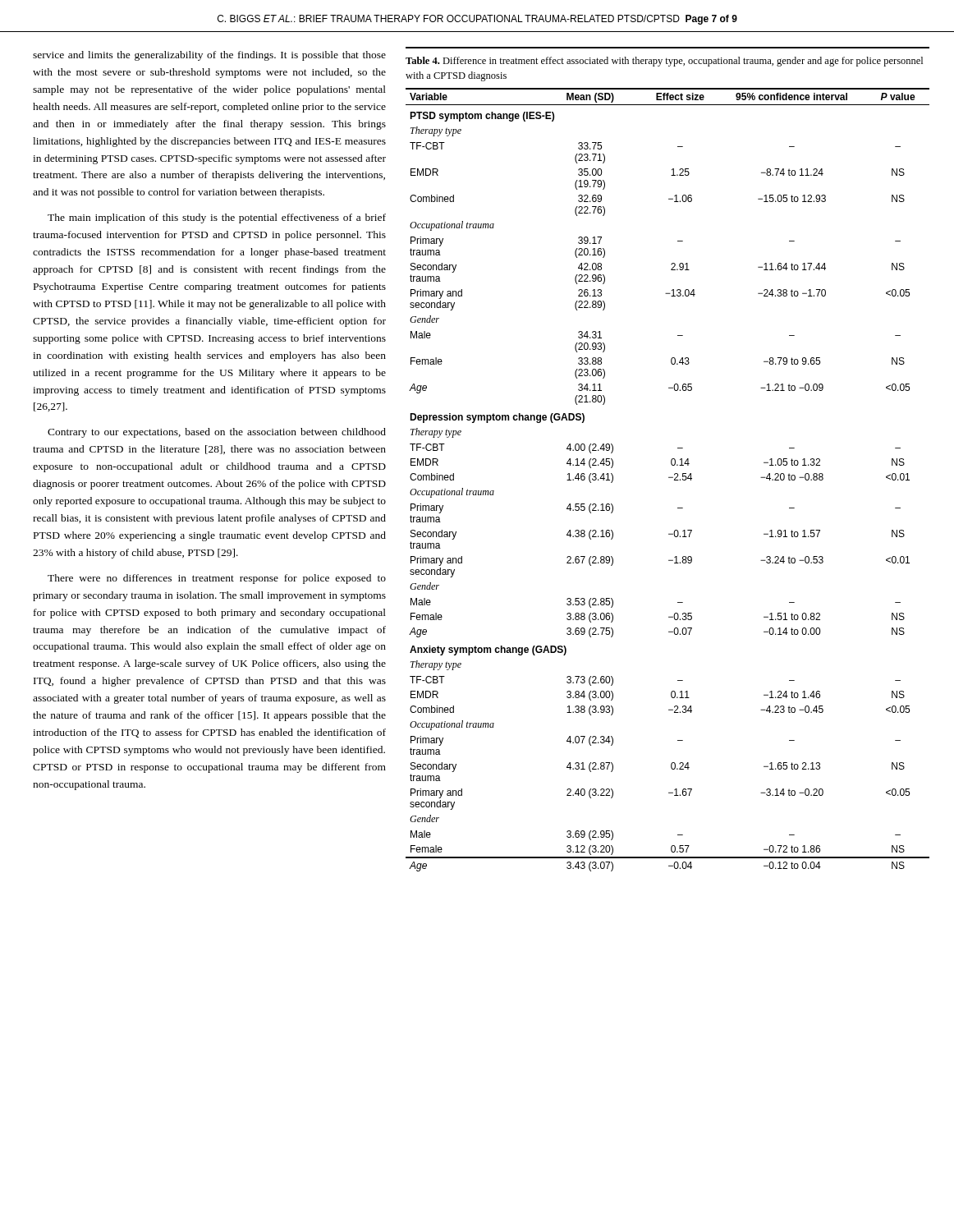Locate the table with the text "Secondary trauma"
Viewport: 954px width, 1232px height.
(667, 481)
